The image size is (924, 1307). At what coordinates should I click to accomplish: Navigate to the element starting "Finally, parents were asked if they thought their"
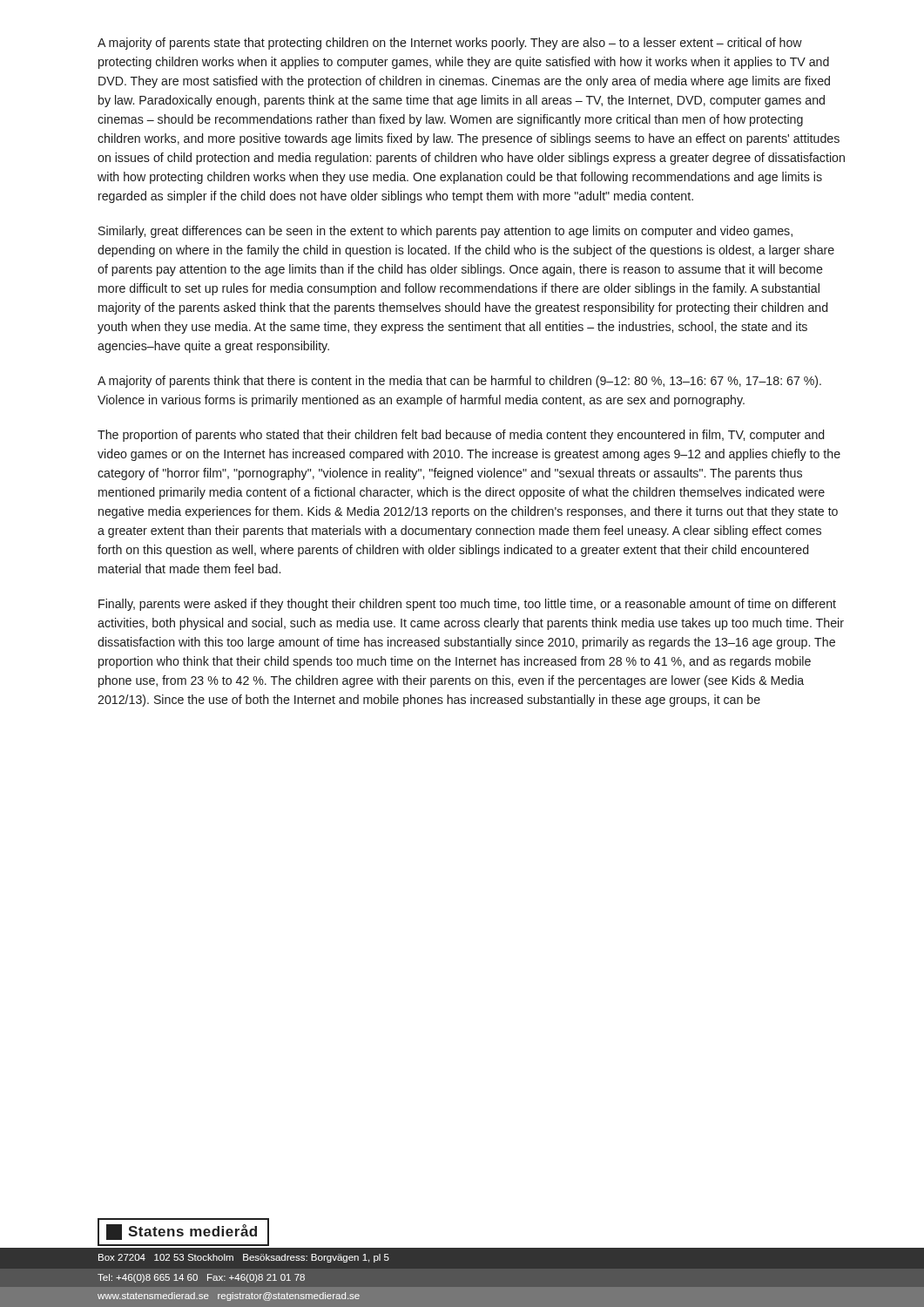tap(471, 652)
